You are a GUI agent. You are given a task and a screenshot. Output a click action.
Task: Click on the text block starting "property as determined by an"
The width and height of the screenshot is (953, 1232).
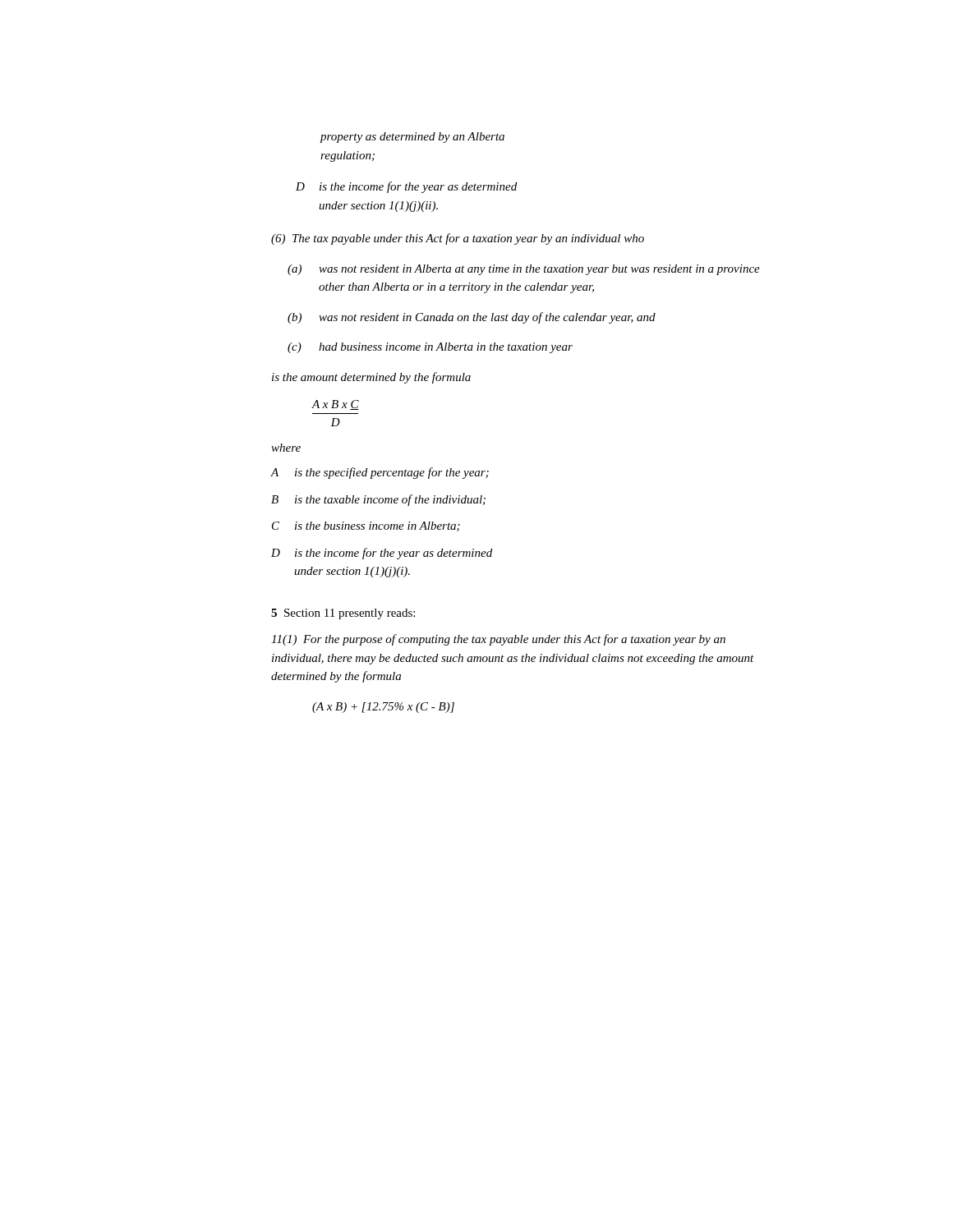point(413,146)
